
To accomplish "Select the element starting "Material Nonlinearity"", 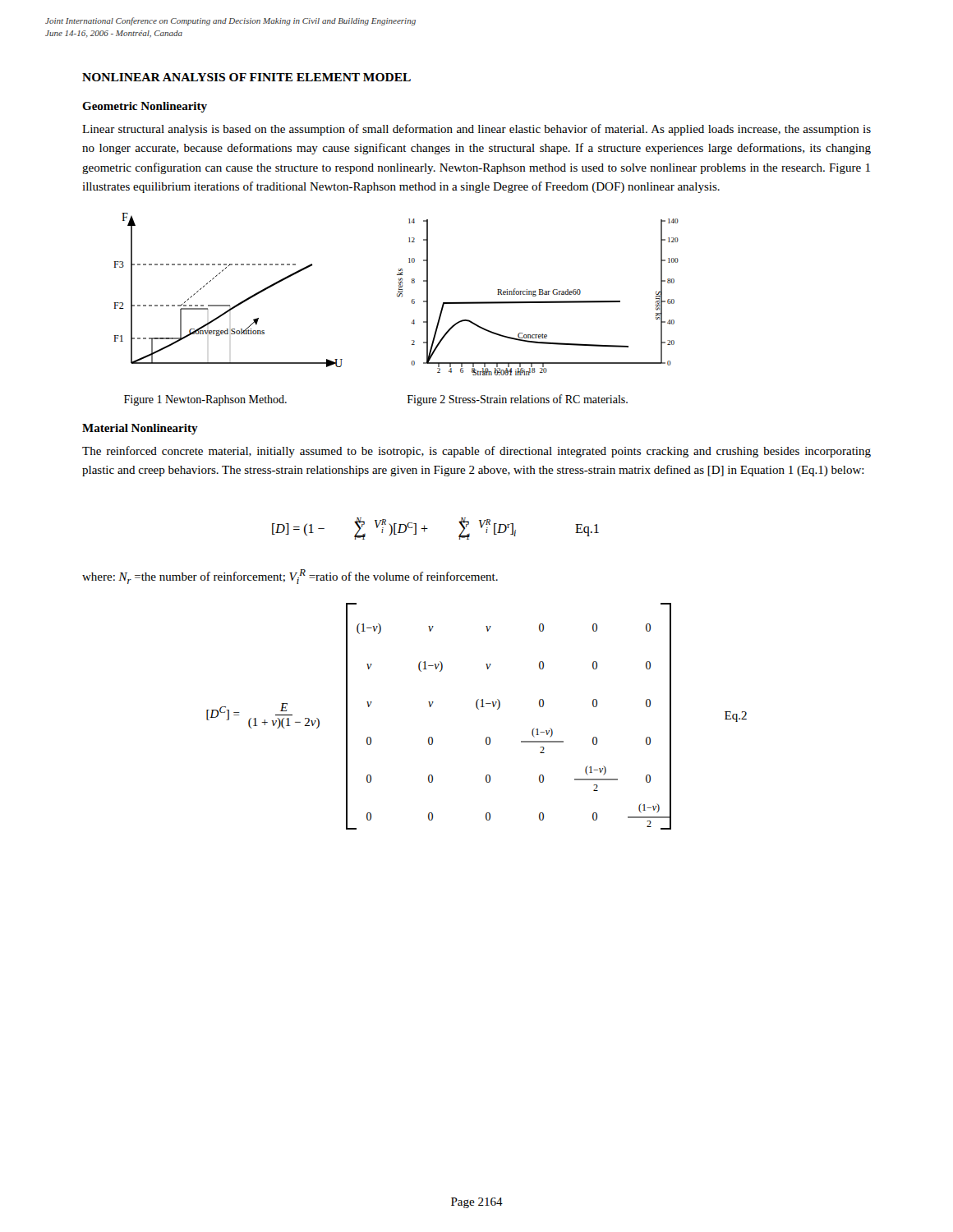I will tap(140, 428).
